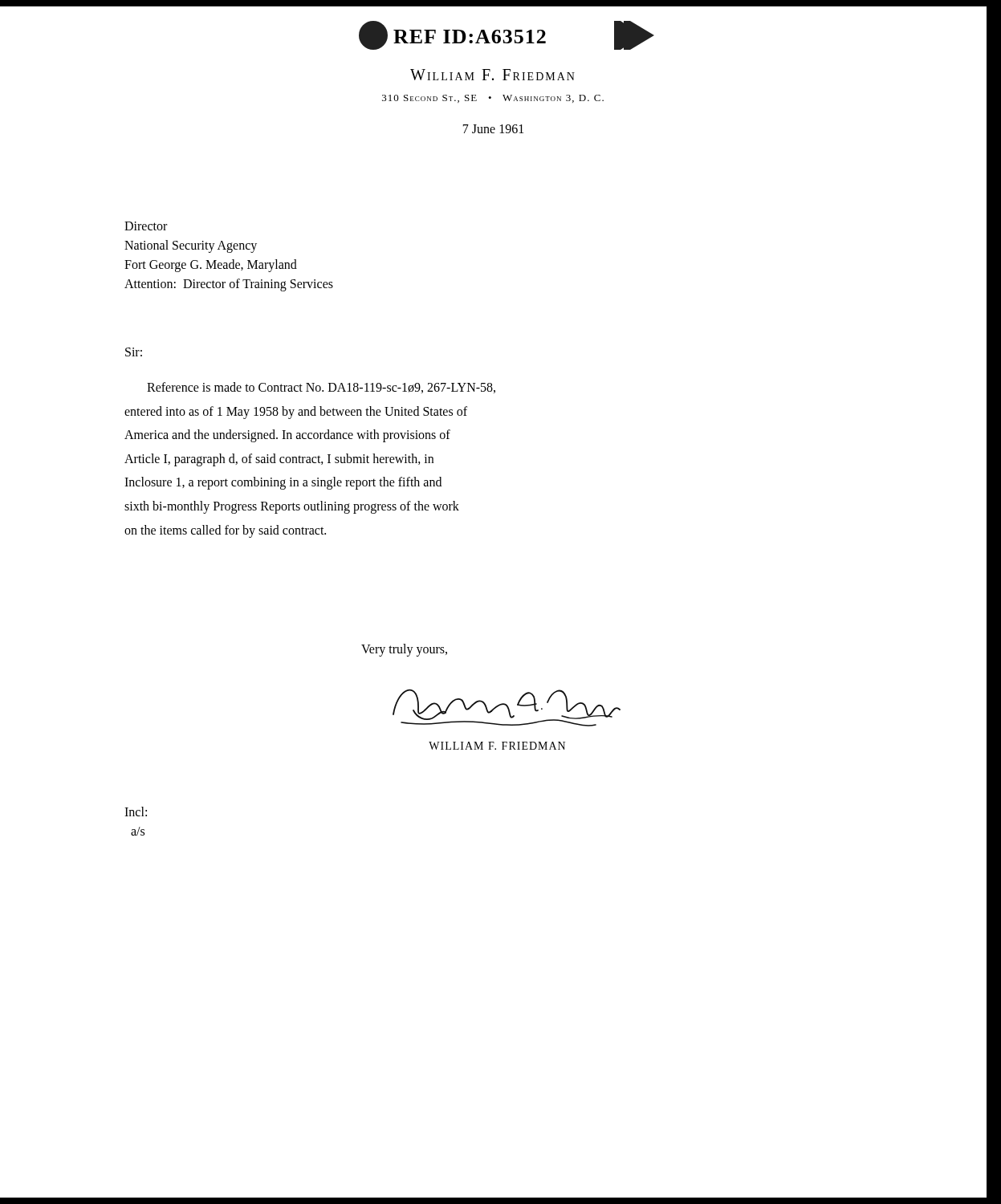Viewport: 1001px width, 1204px height.
Task: Click on the block starting "Reference is made to Contract No. DA18-119-sc-1ø9, 267-LYN-58,"
Action: coord(310,459)
